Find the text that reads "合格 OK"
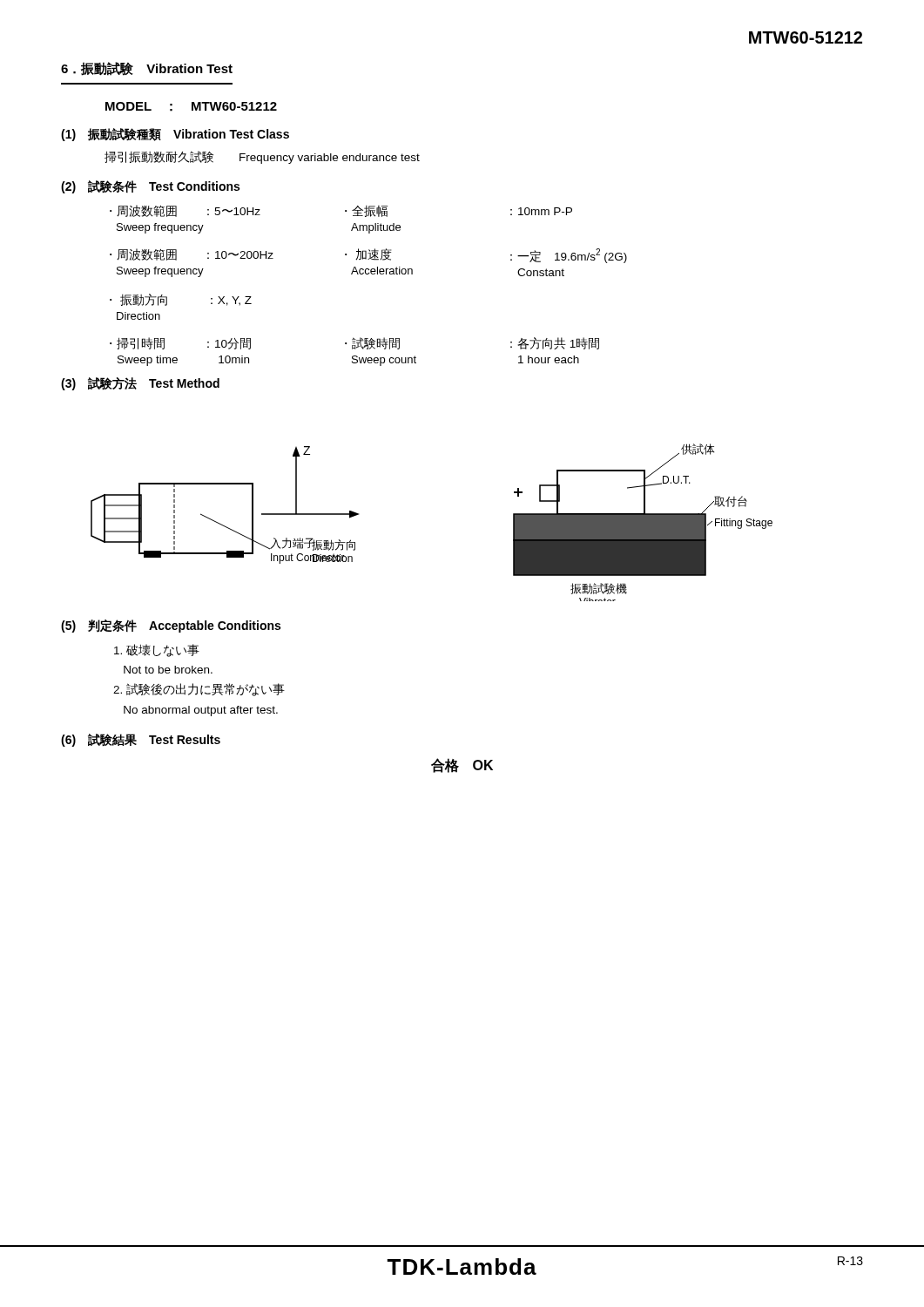Screen dimensions: 1307x924 point(462,766)
